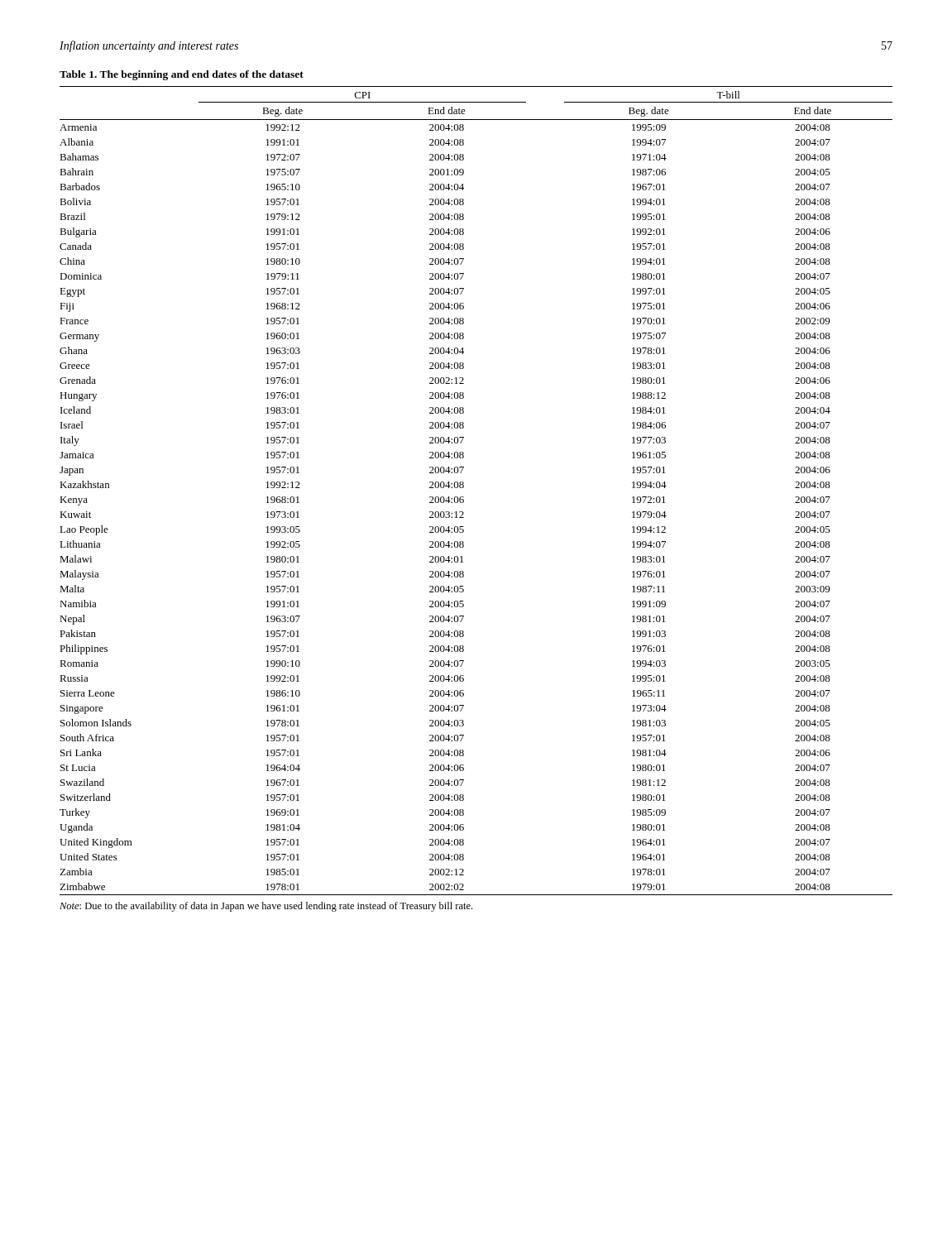Locate the table with the text "Sierra Leone"

(x=476, y=491)
